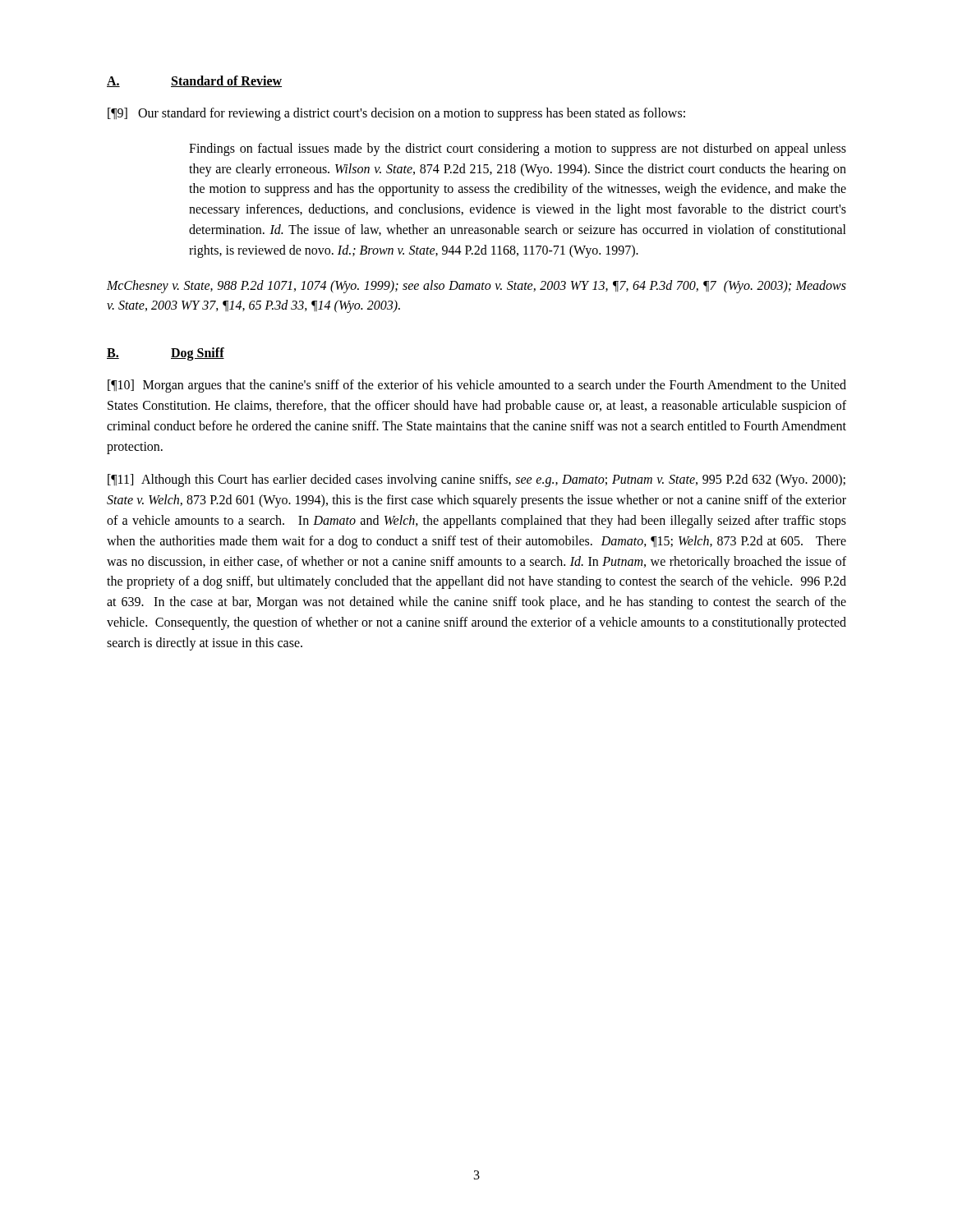This screenshot has height=1232, width=953.
Task: Point to the block beginning "Findings on factual issues made by the district"
Action: click(x=518, y=199)
